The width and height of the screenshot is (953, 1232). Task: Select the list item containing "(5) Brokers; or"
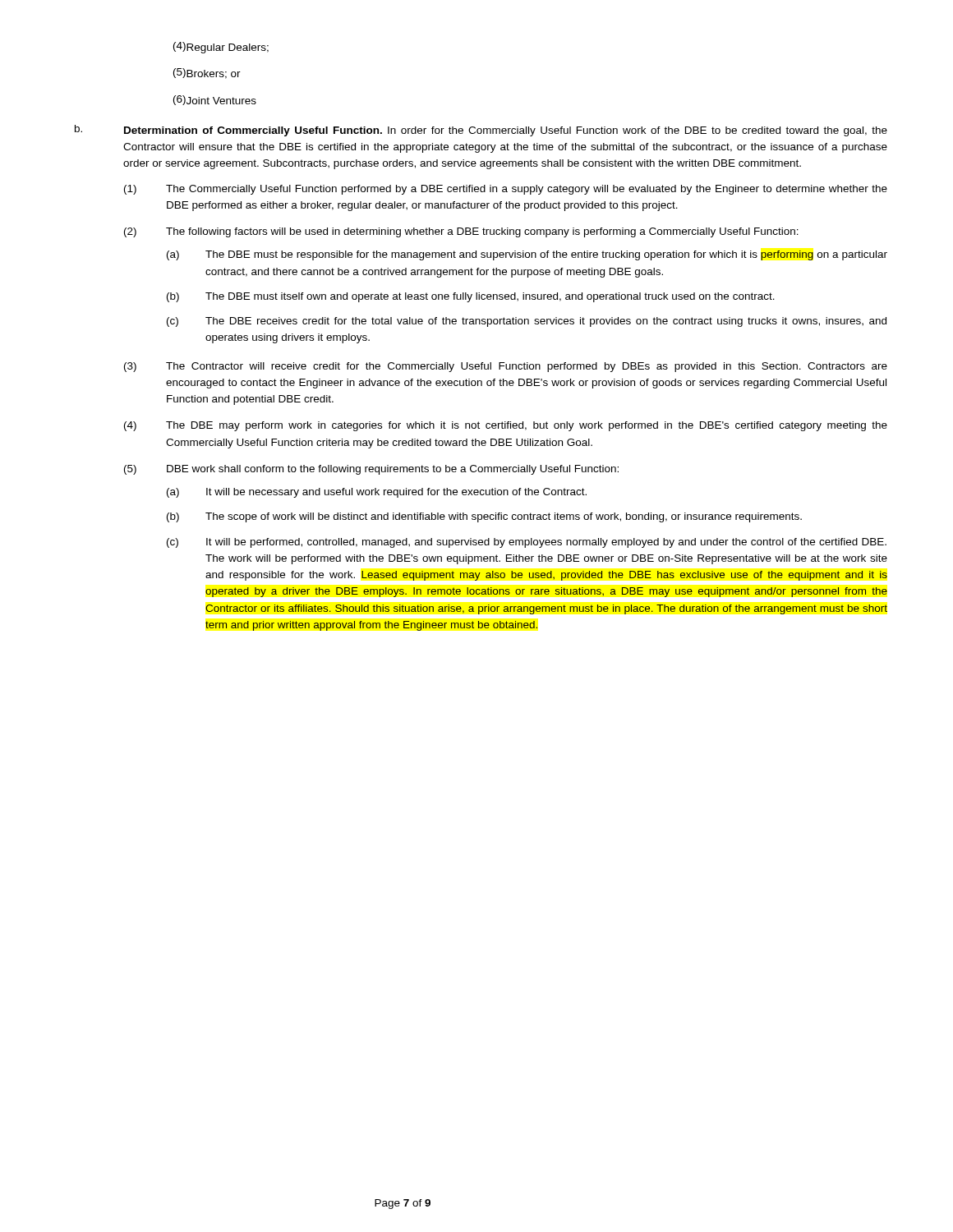(x=207, y=74)
